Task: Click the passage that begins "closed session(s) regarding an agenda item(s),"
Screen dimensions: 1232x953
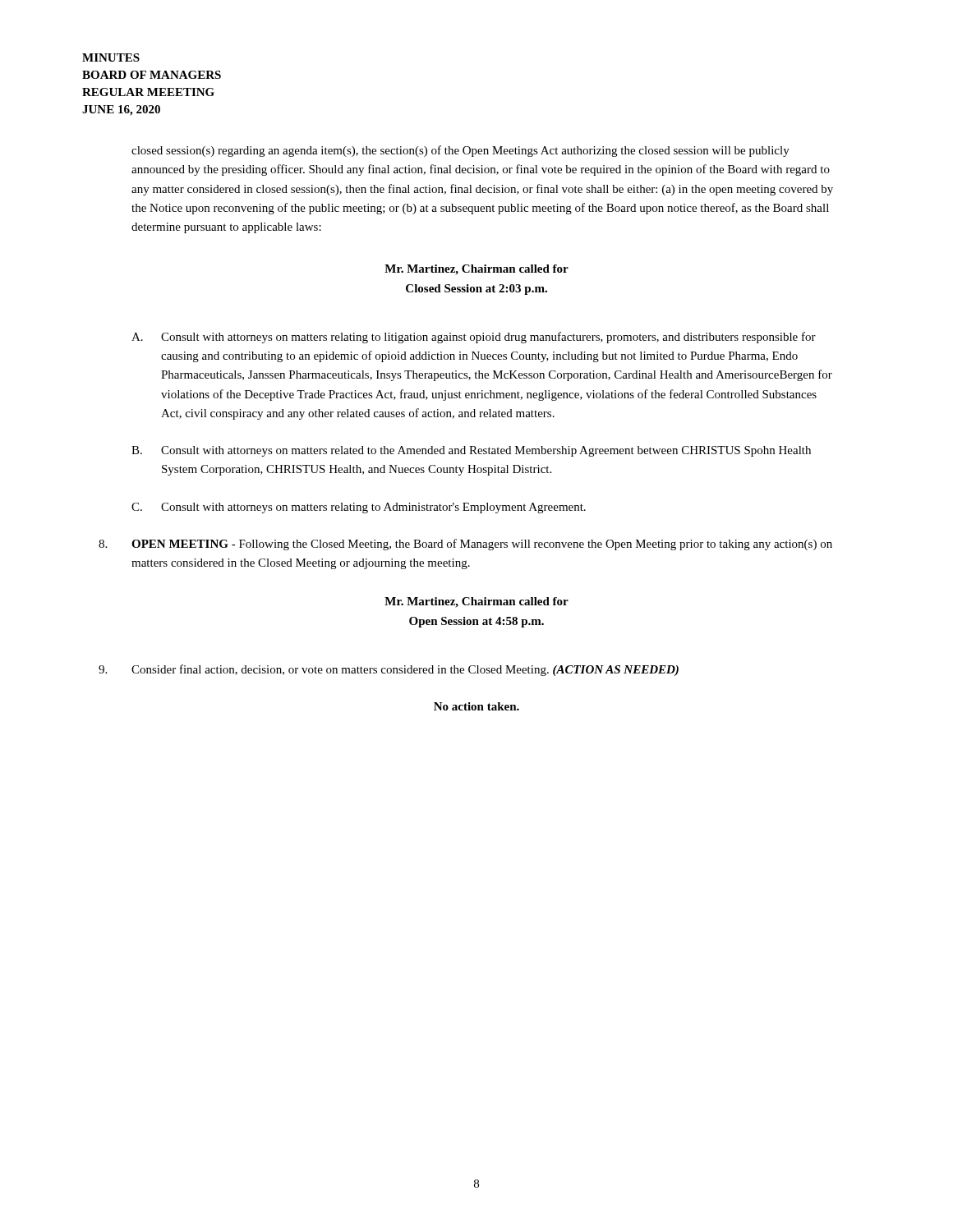Action: coord(482,188)
